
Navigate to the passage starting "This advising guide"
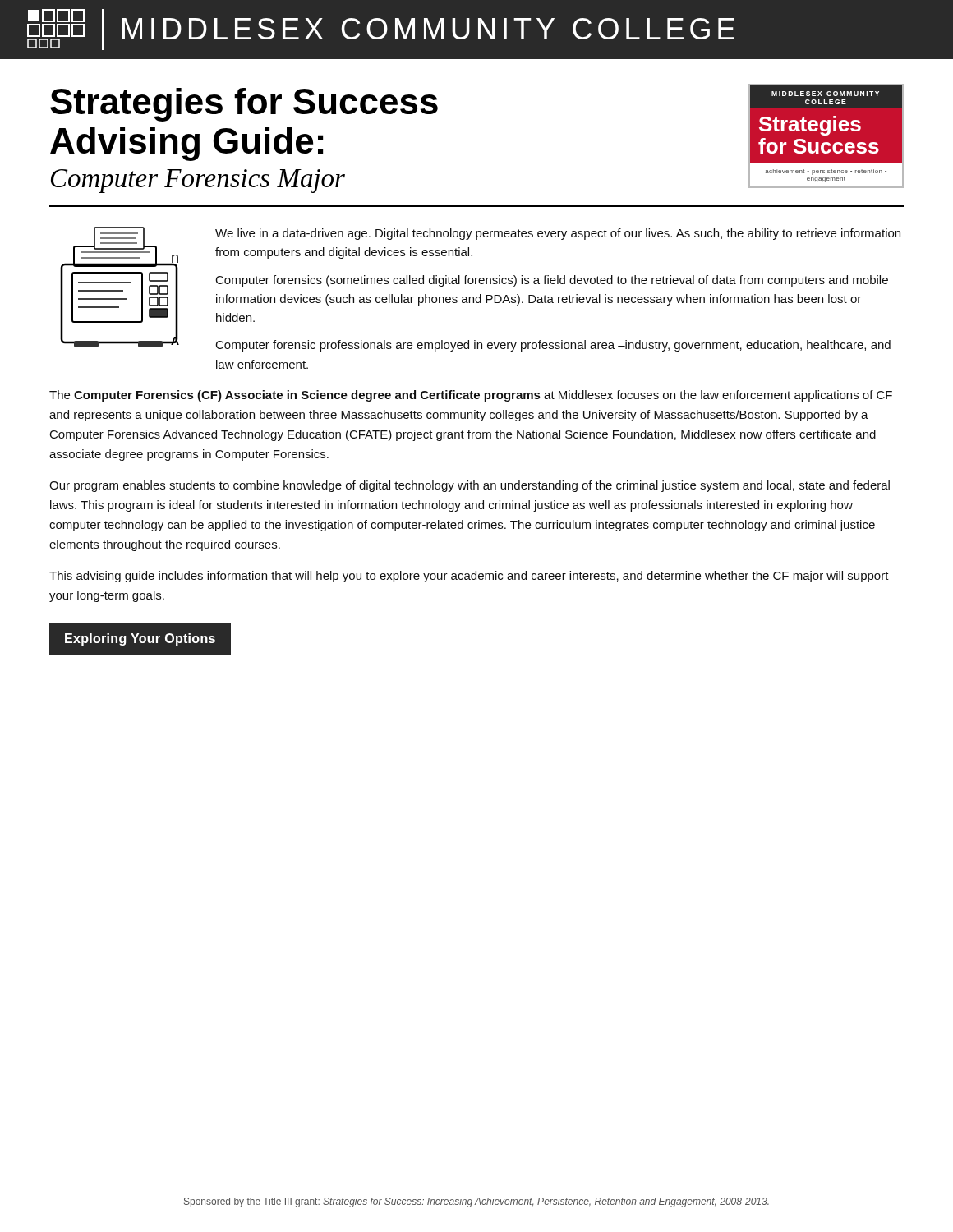[469, 585]
